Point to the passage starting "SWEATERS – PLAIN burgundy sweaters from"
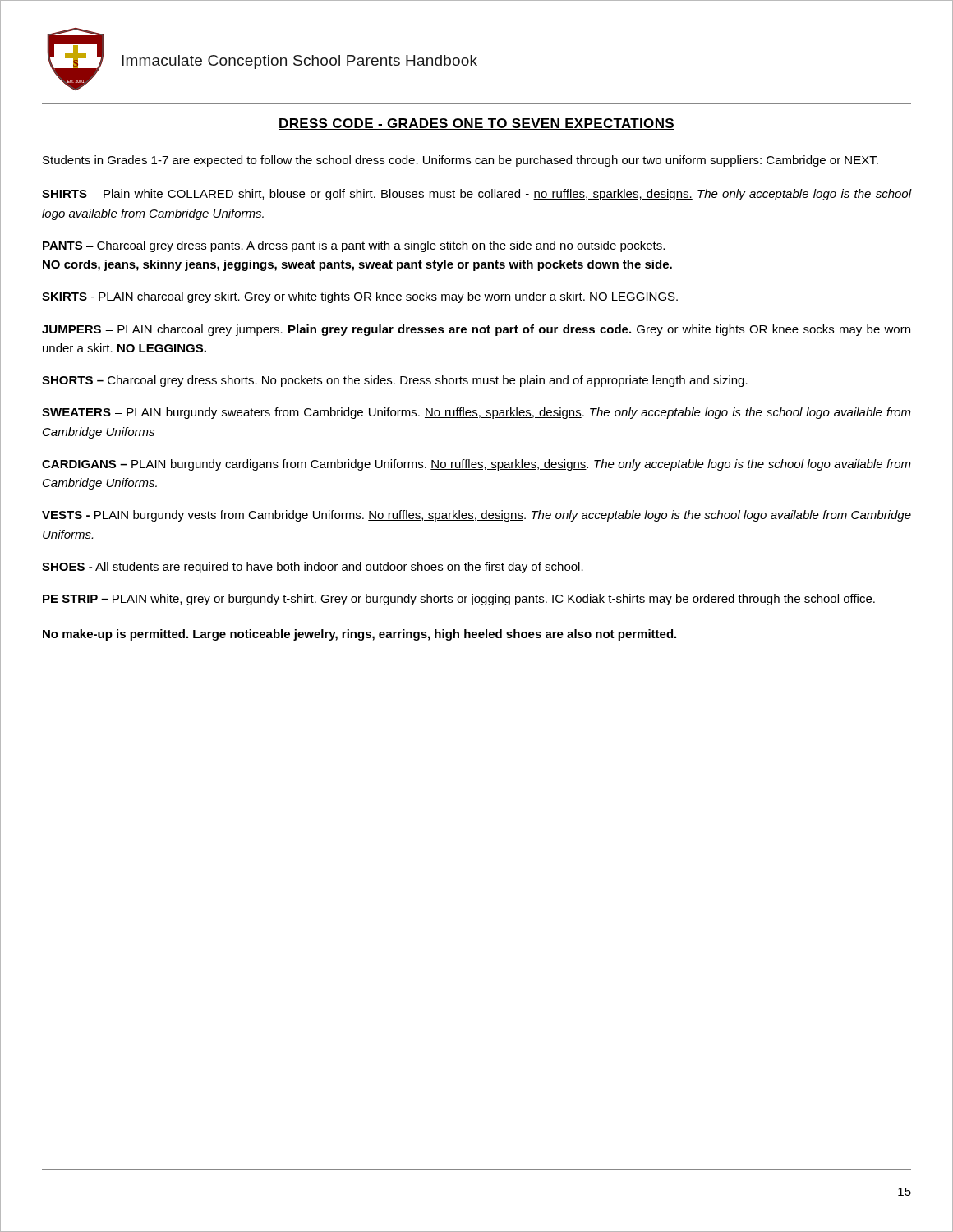Viewport: 953px width, 1232px height. pyautogui.click(x=476, y=422)
